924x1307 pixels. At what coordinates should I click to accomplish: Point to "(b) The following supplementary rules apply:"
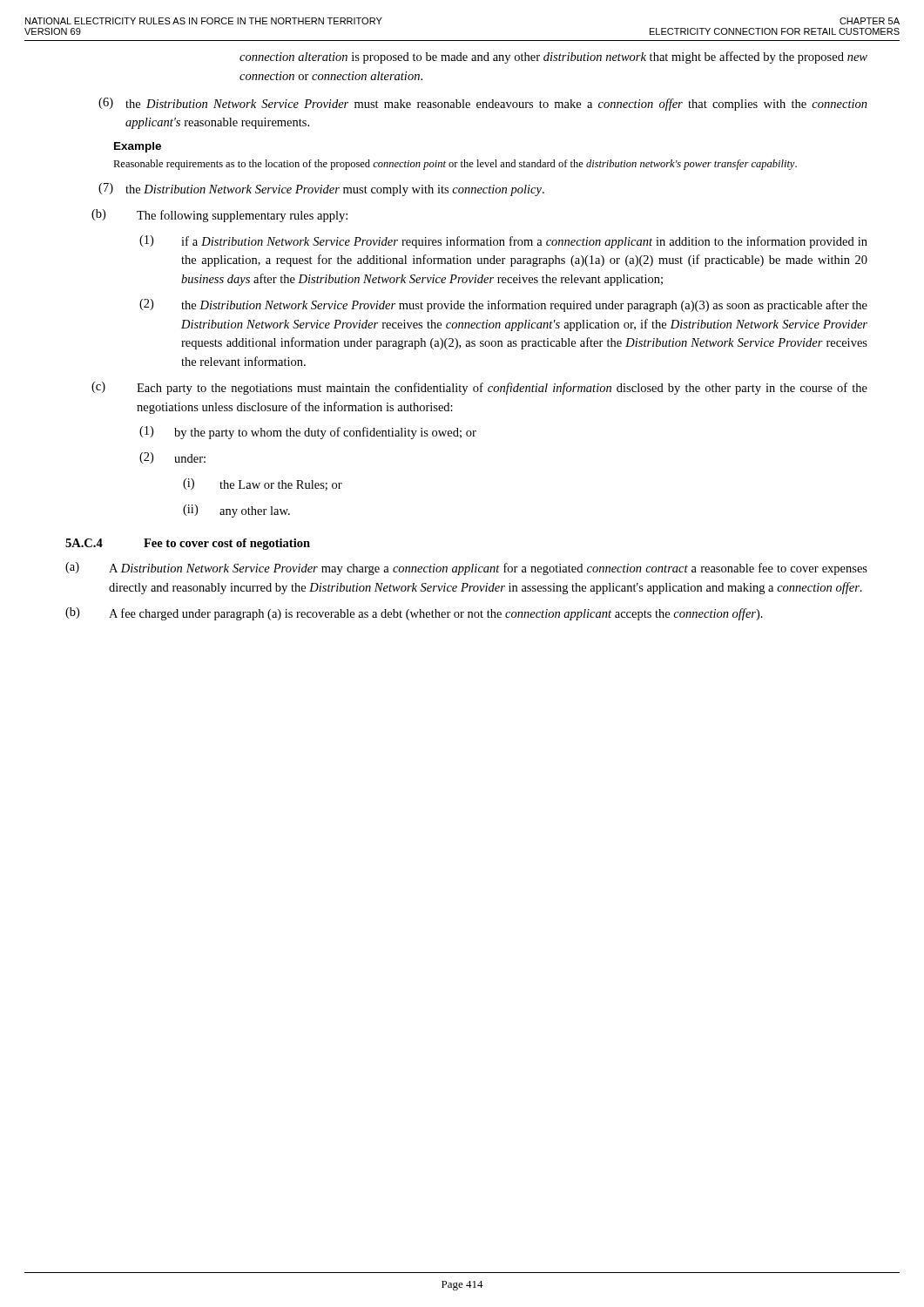click(x=219, y=216)
